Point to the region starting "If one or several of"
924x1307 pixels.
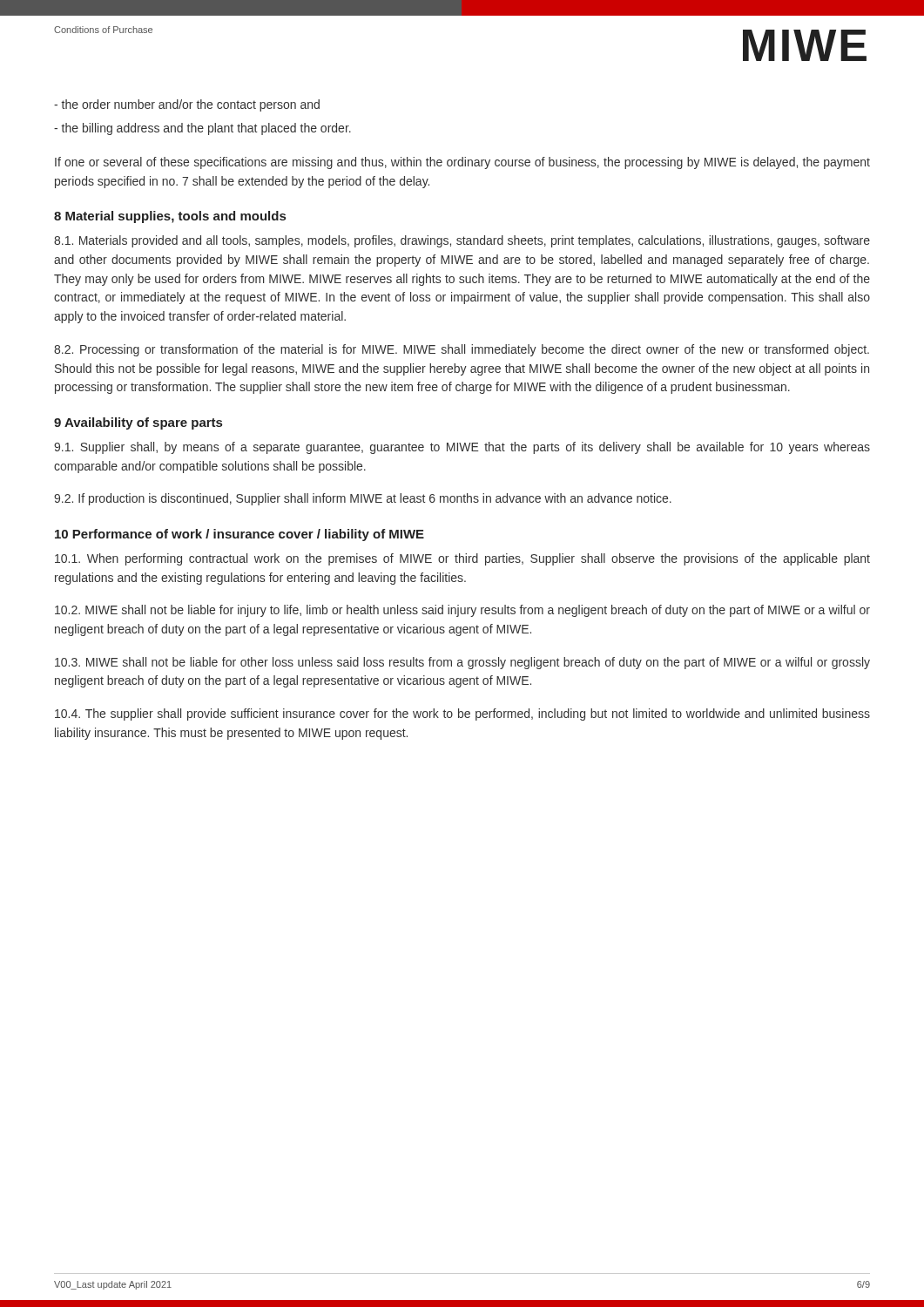[x=462, y=172]
